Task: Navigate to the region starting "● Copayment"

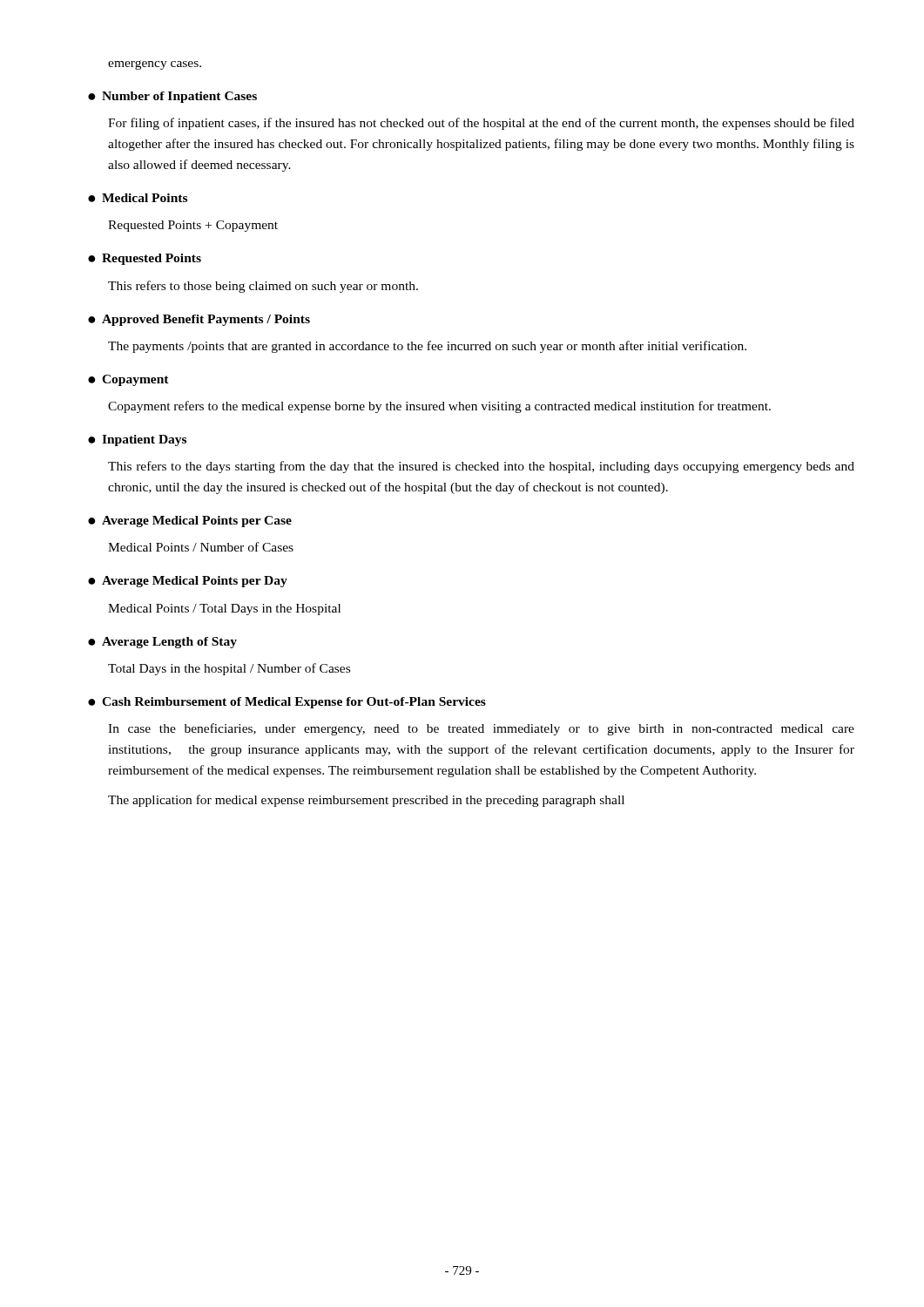Action: pos(128,379)
